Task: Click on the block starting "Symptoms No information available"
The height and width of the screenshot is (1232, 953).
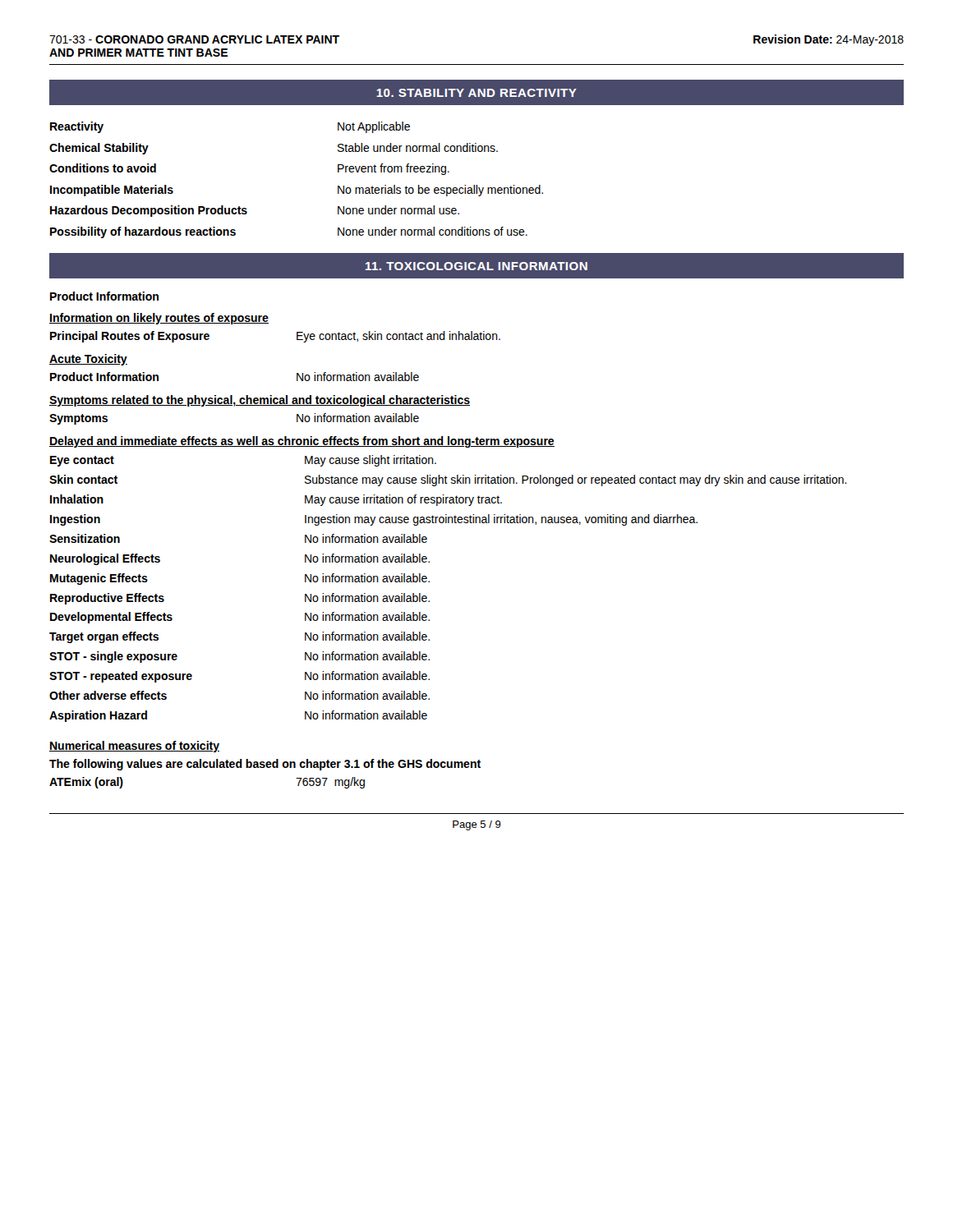Action: [83, 418]
